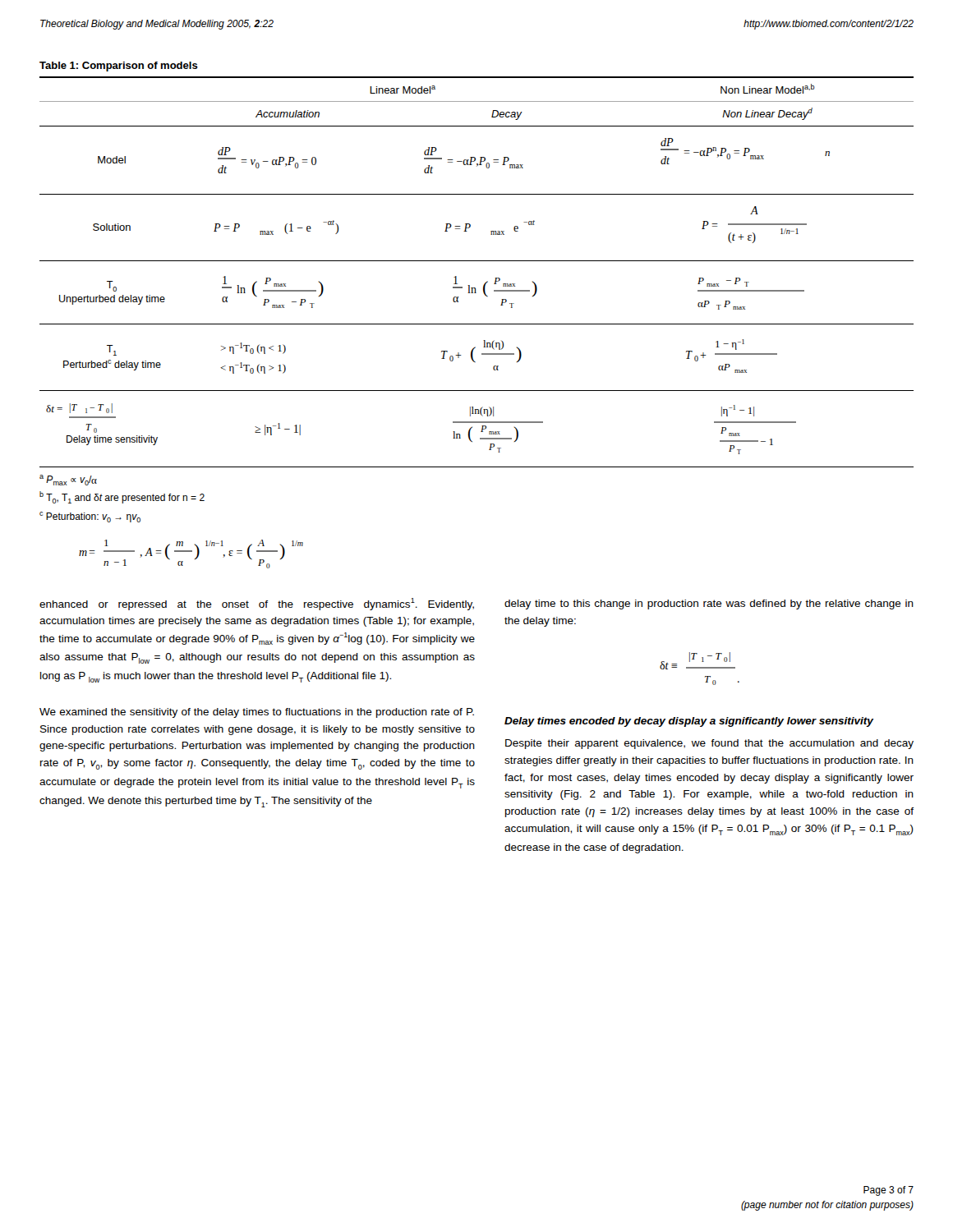Find the table that mentions "P = P max"
This screenshot has width=953, height=1232.
[x=476, y=272]
